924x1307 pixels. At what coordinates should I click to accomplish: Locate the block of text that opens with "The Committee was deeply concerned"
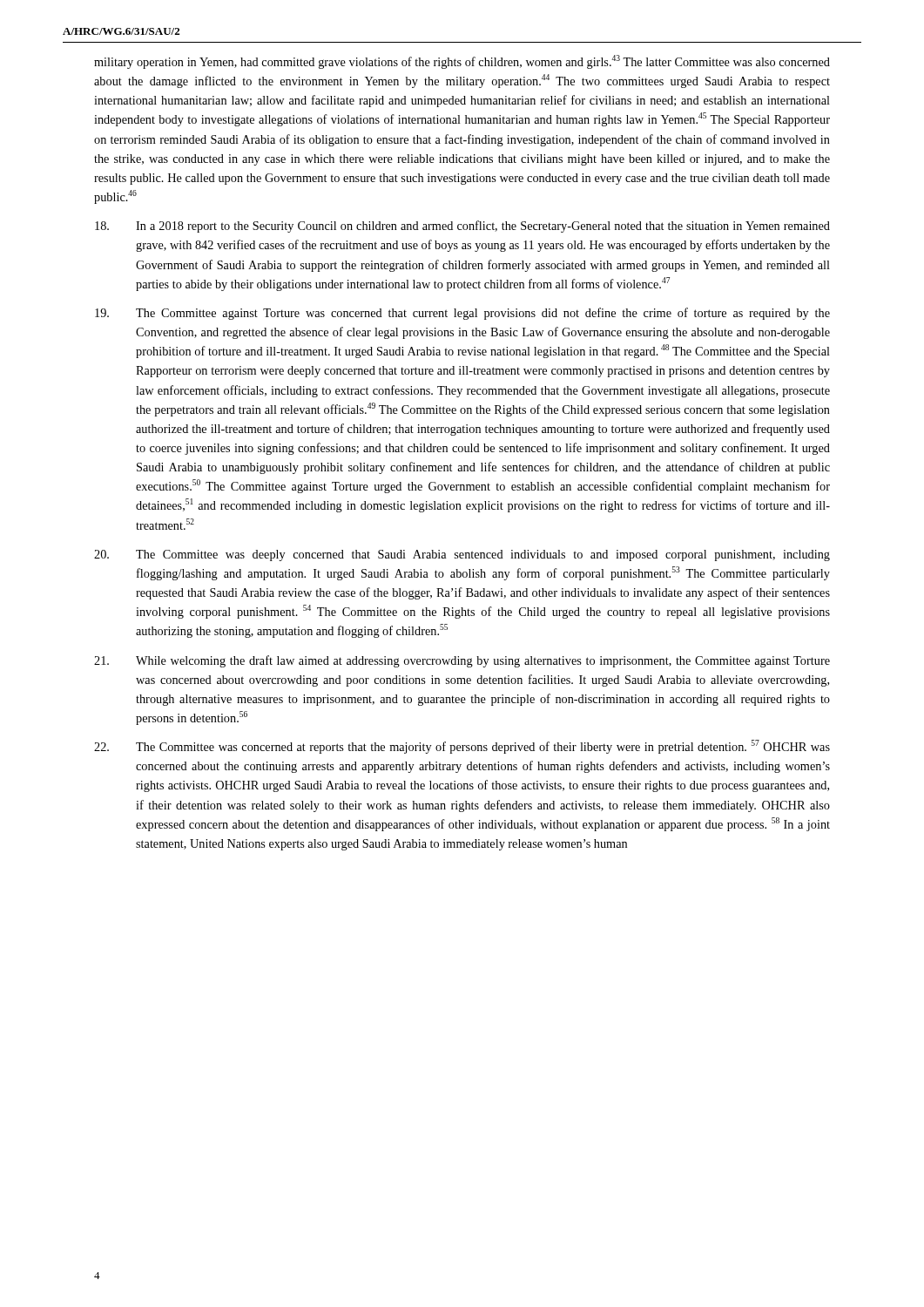pyautogui.click(x=462, y=593)
